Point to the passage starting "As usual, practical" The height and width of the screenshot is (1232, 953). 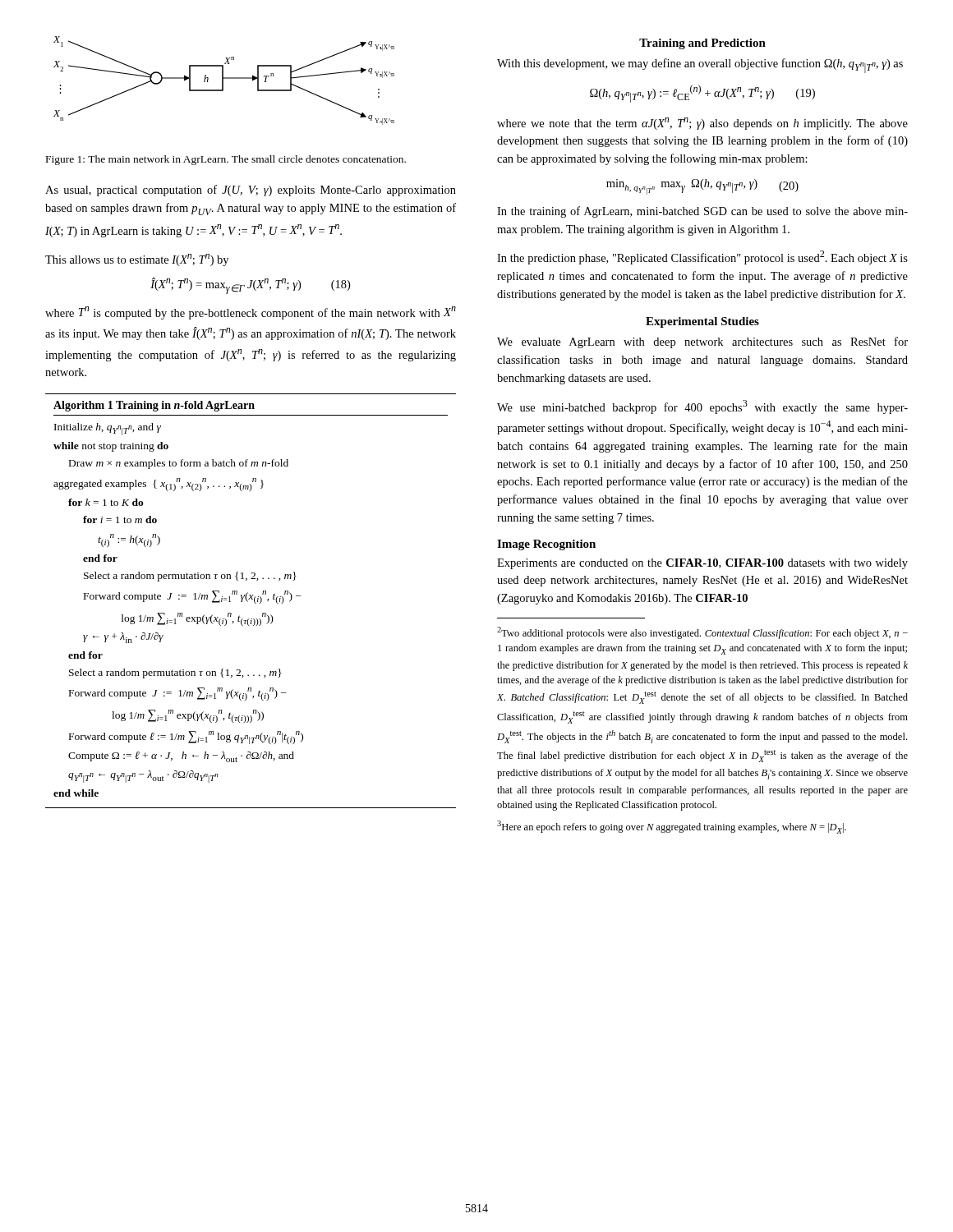[251, 210]
